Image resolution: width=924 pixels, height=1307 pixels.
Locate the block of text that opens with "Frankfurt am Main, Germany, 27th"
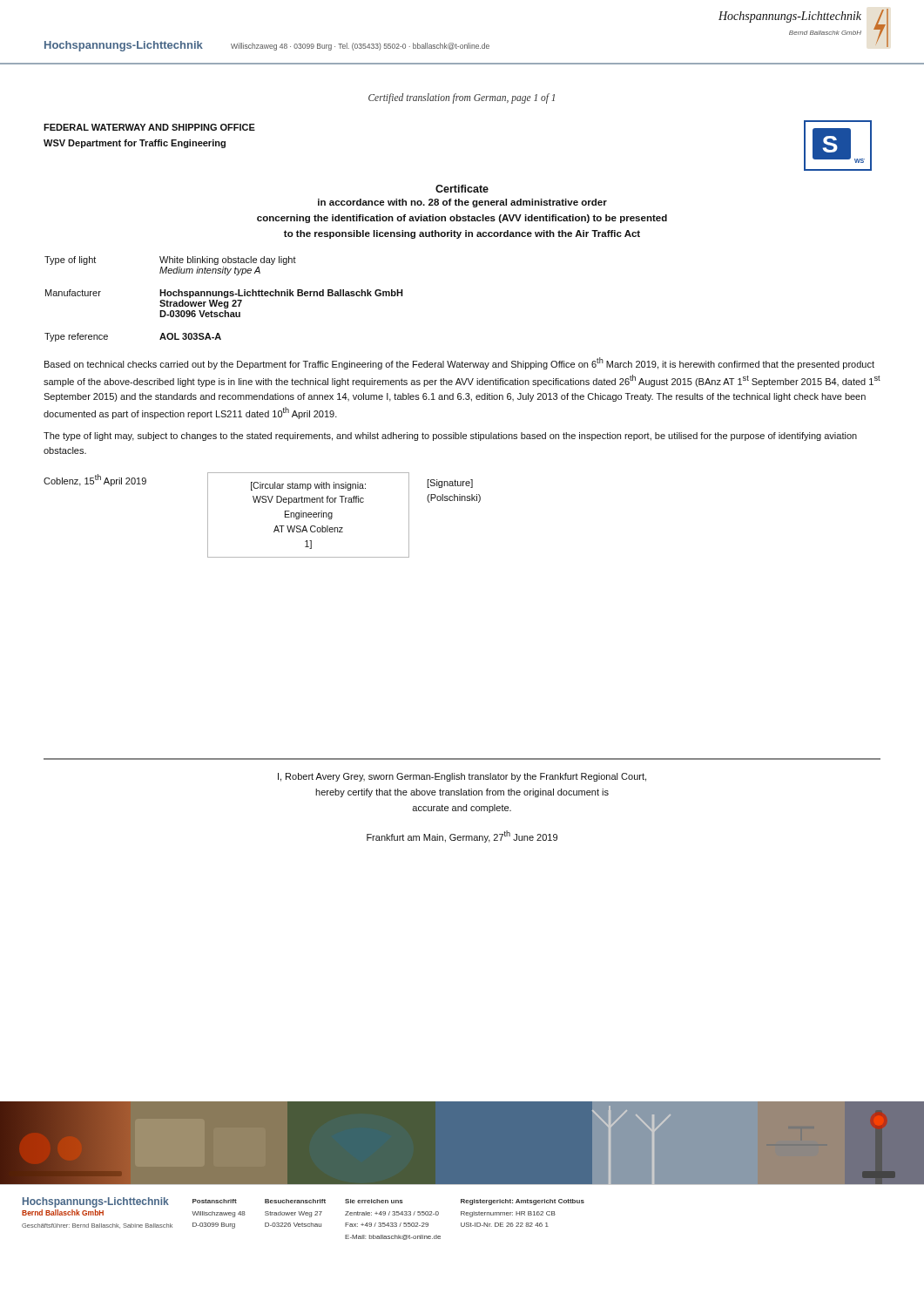pos(462,836)
